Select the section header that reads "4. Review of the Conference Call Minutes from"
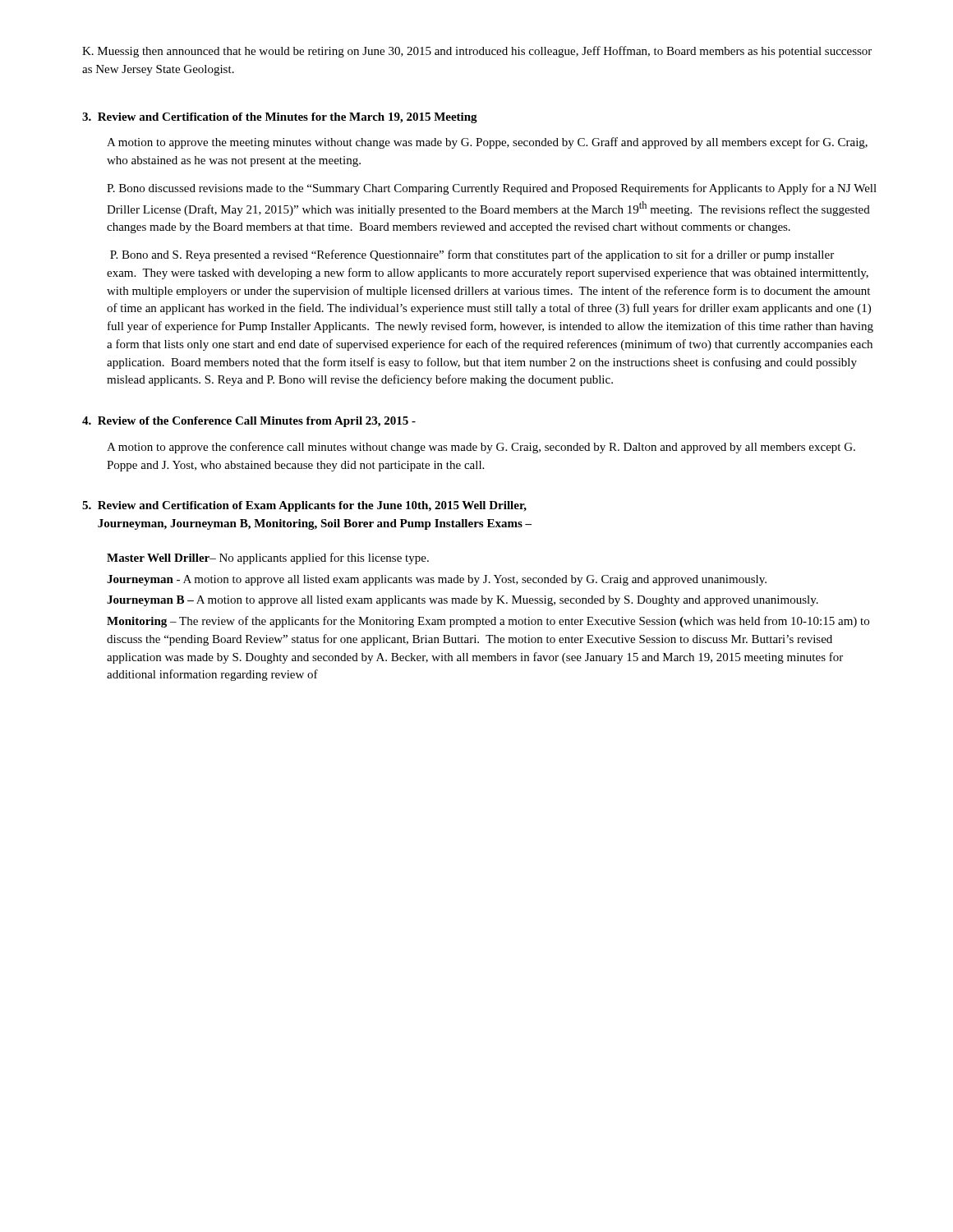953x1232 pixels. [x=249, y=421]
